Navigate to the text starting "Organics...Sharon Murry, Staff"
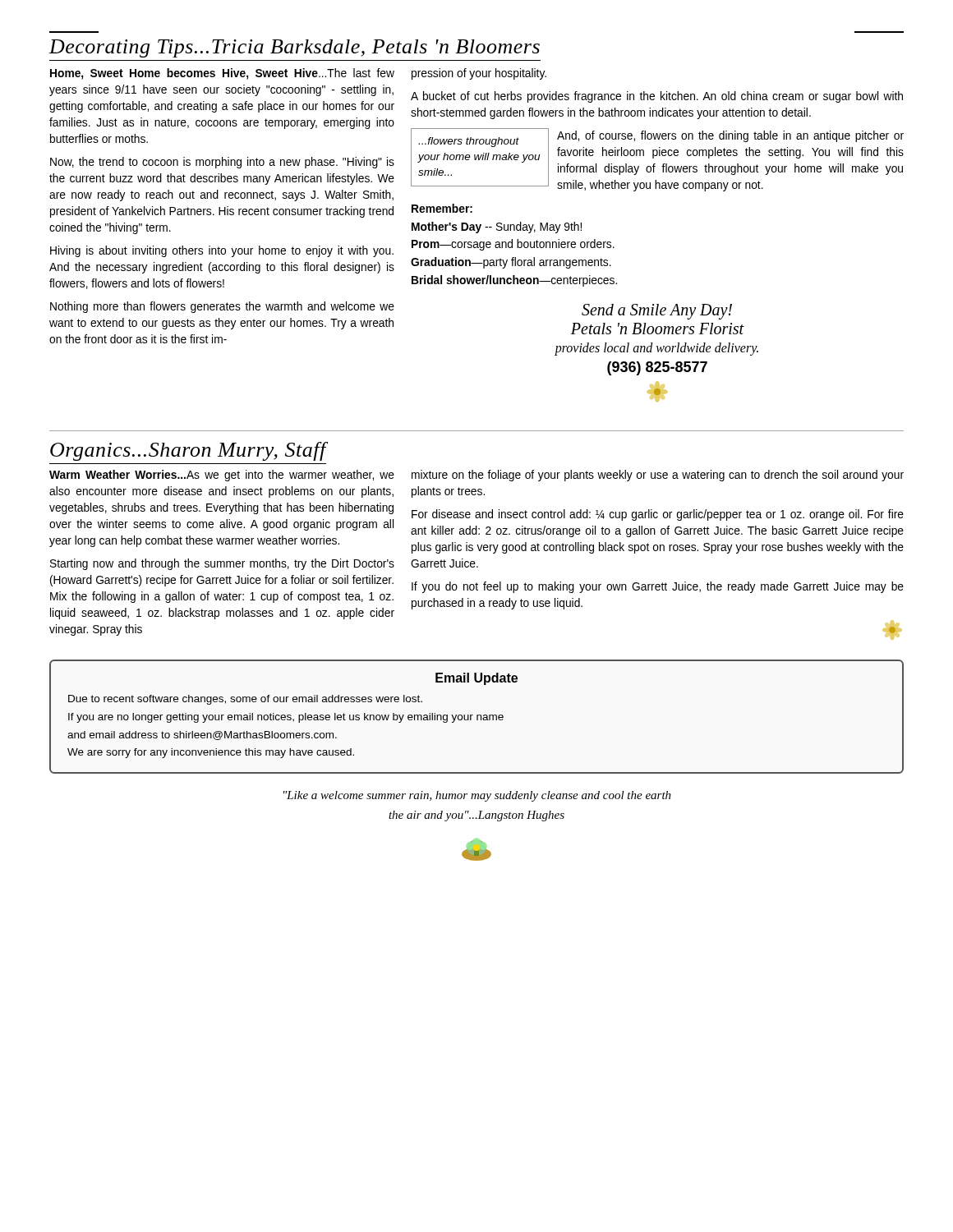Image resolution: width=953 pixels, height=1232 pixels. 188,450
